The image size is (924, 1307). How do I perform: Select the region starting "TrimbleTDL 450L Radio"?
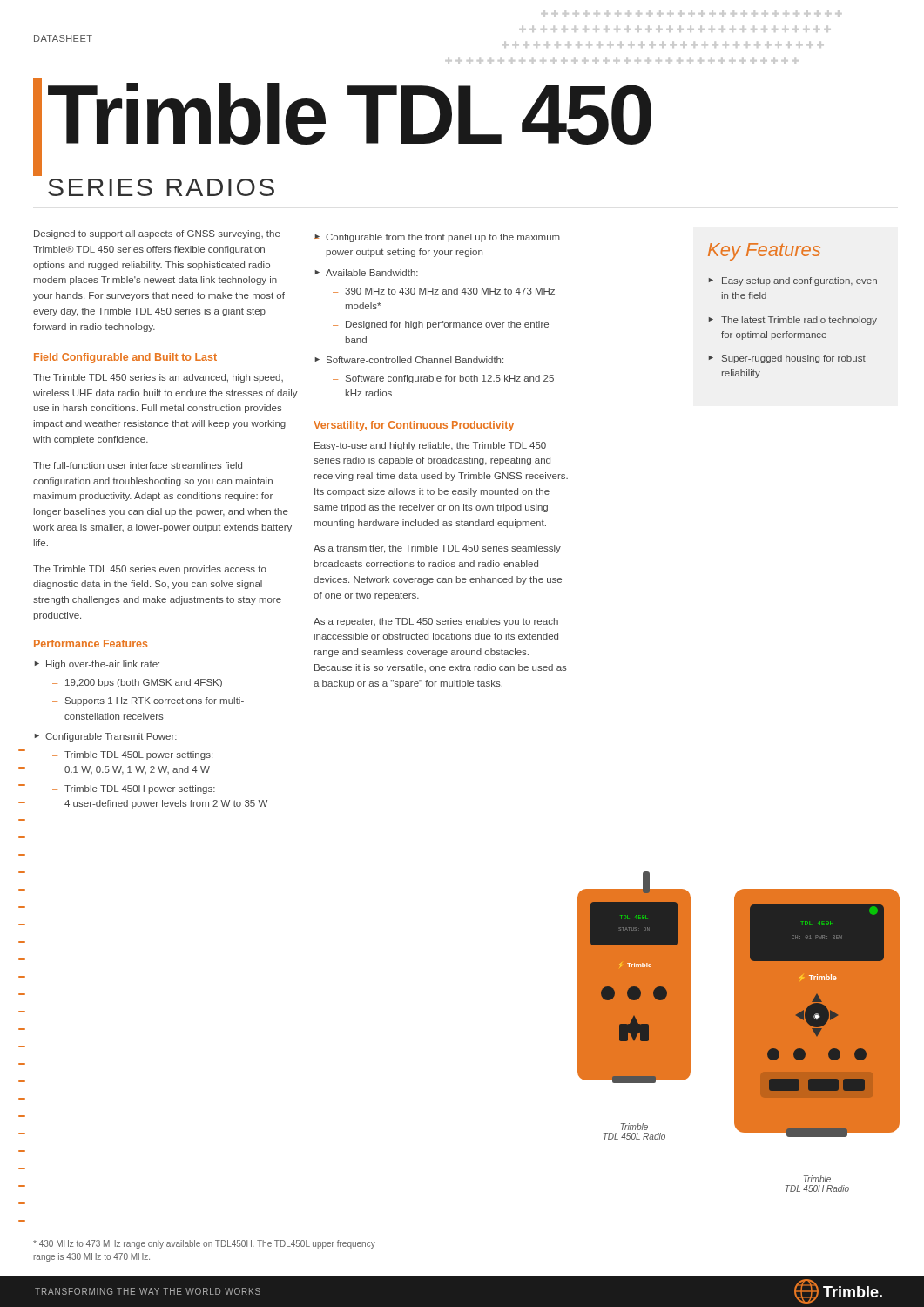tap(634, 1132)
